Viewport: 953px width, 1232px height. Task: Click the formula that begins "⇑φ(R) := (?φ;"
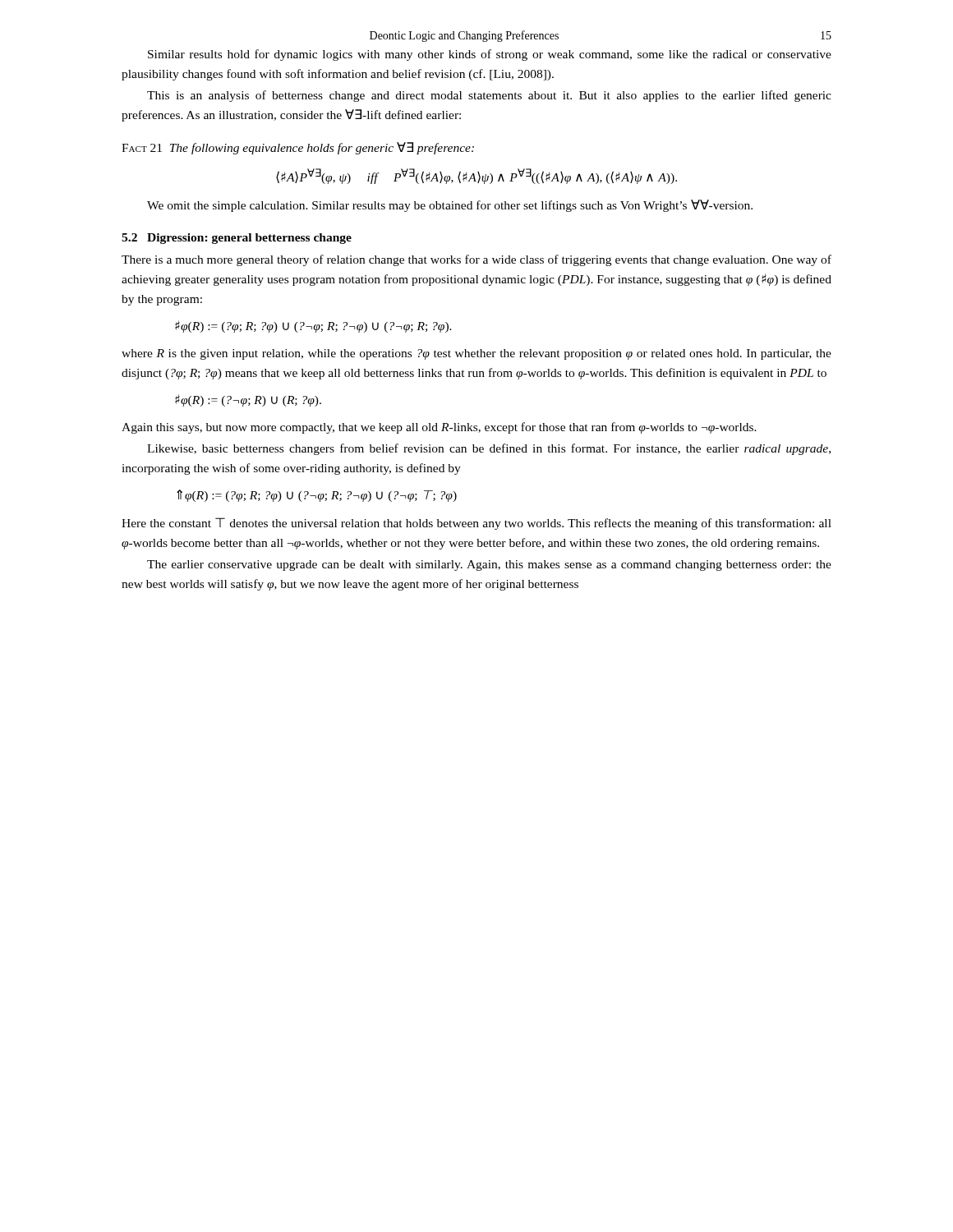pyautogui.click(x=316, y=495)
